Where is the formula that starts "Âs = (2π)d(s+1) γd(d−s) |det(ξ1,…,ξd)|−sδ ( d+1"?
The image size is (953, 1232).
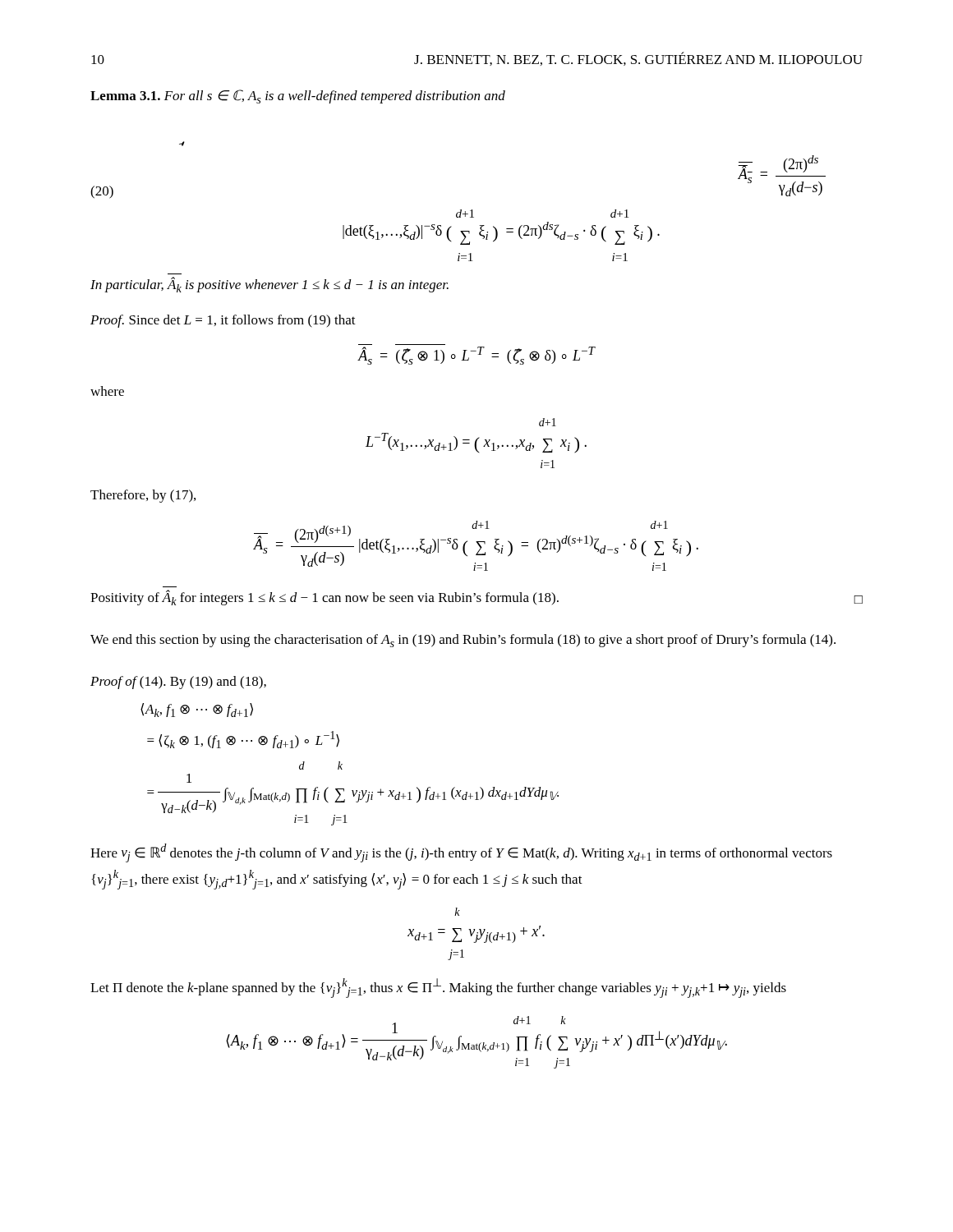tap(476, 546)
